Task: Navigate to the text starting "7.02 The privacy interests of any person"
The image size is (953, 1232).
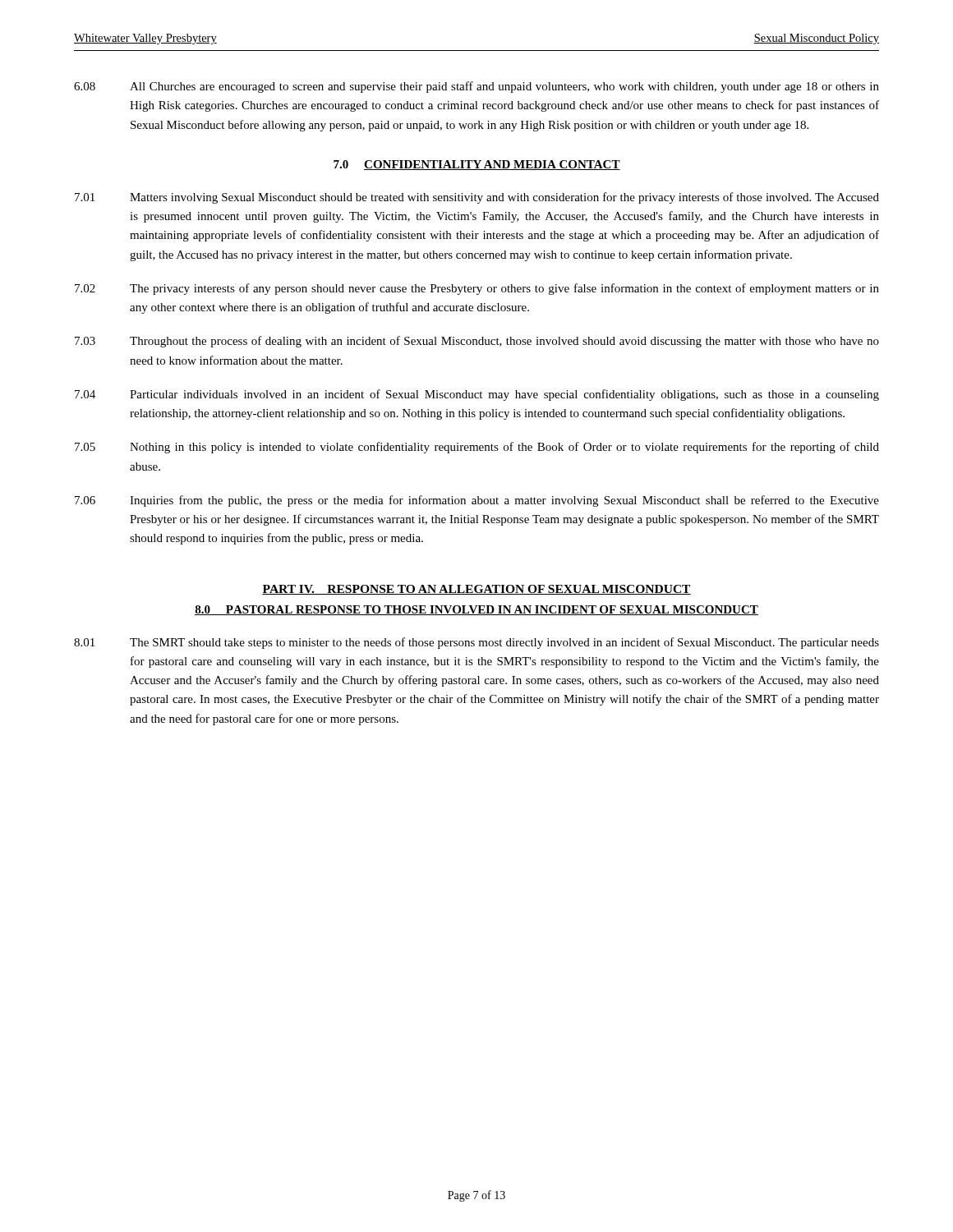Action: (476, 298)
